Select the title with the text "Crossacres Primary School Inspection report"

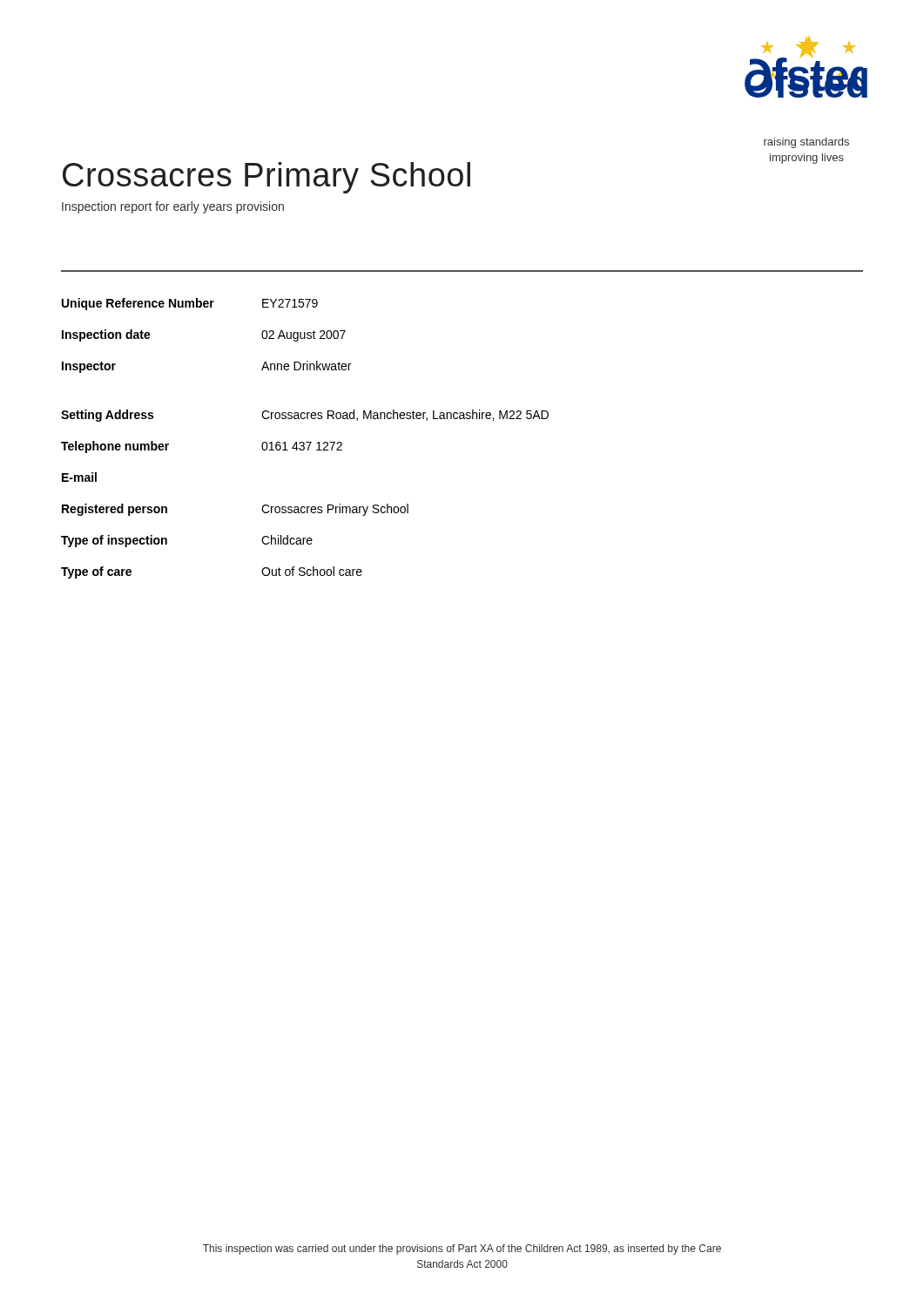pos(462,185)
